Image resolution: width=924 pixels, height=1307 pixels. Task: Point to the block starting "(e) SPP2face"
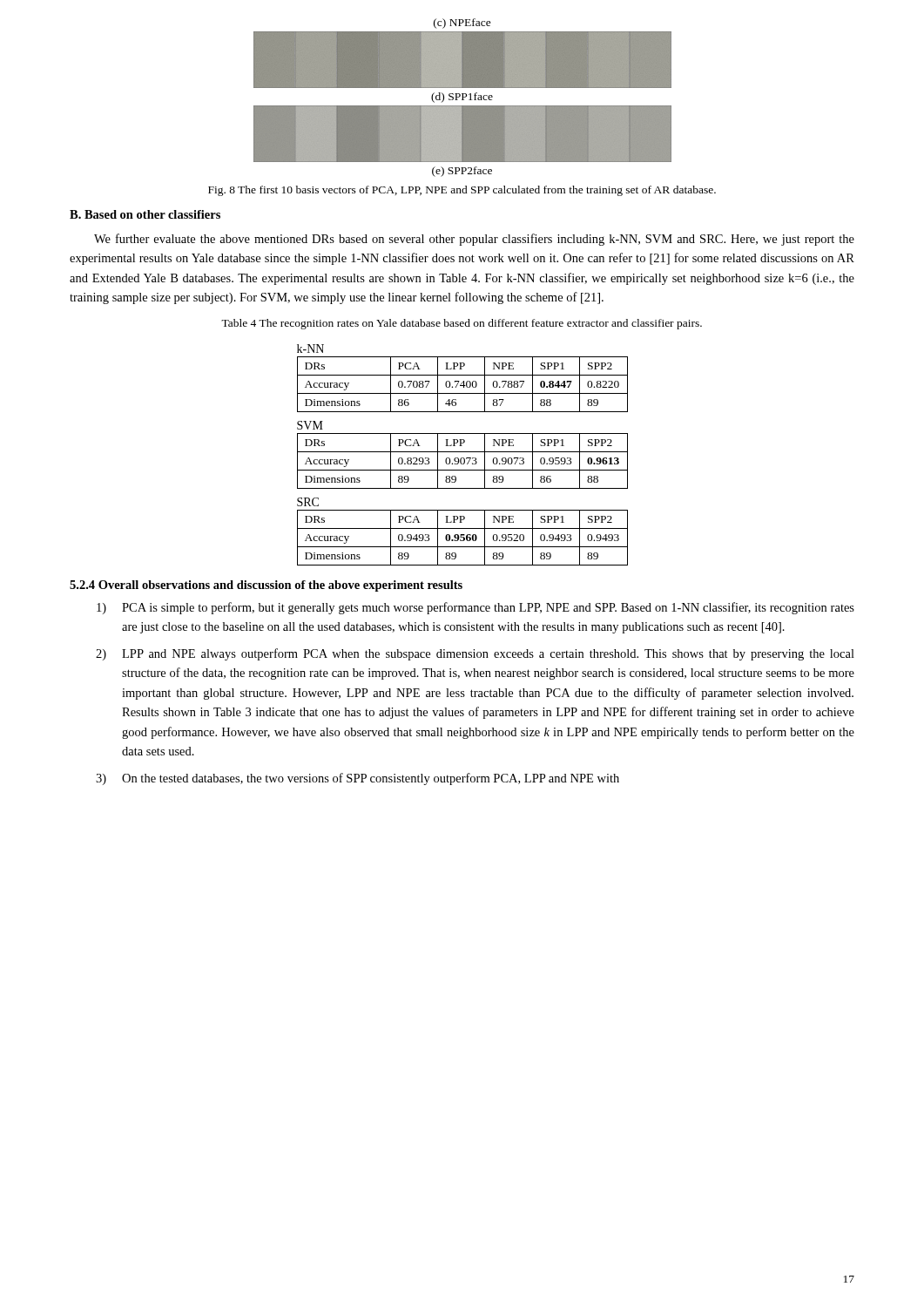pyautogui.click(x=462, y=170)
